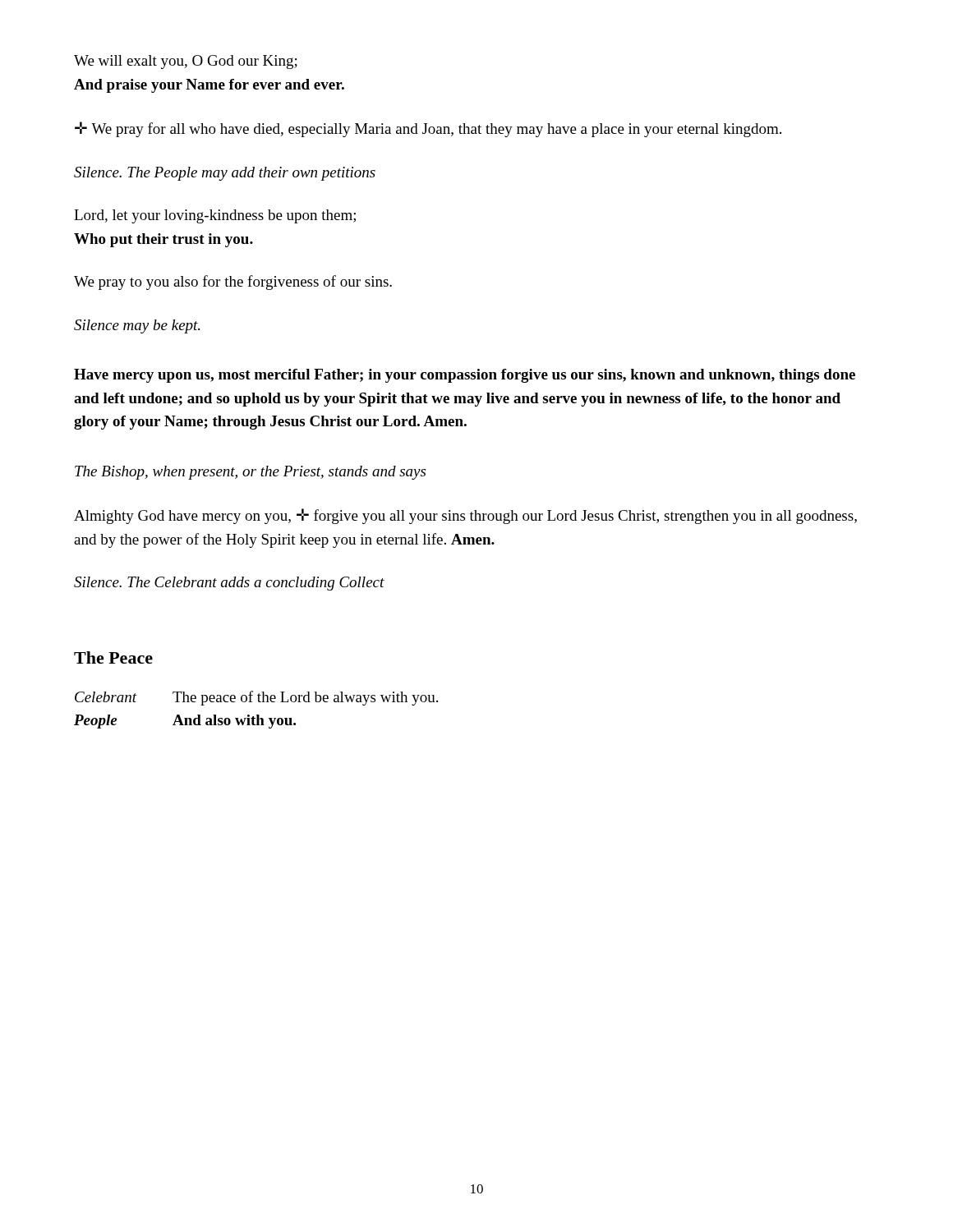Where is the passage that starts "Celebrant The peace of"?
Screen dimensions: 1232x953
point(256,709)
